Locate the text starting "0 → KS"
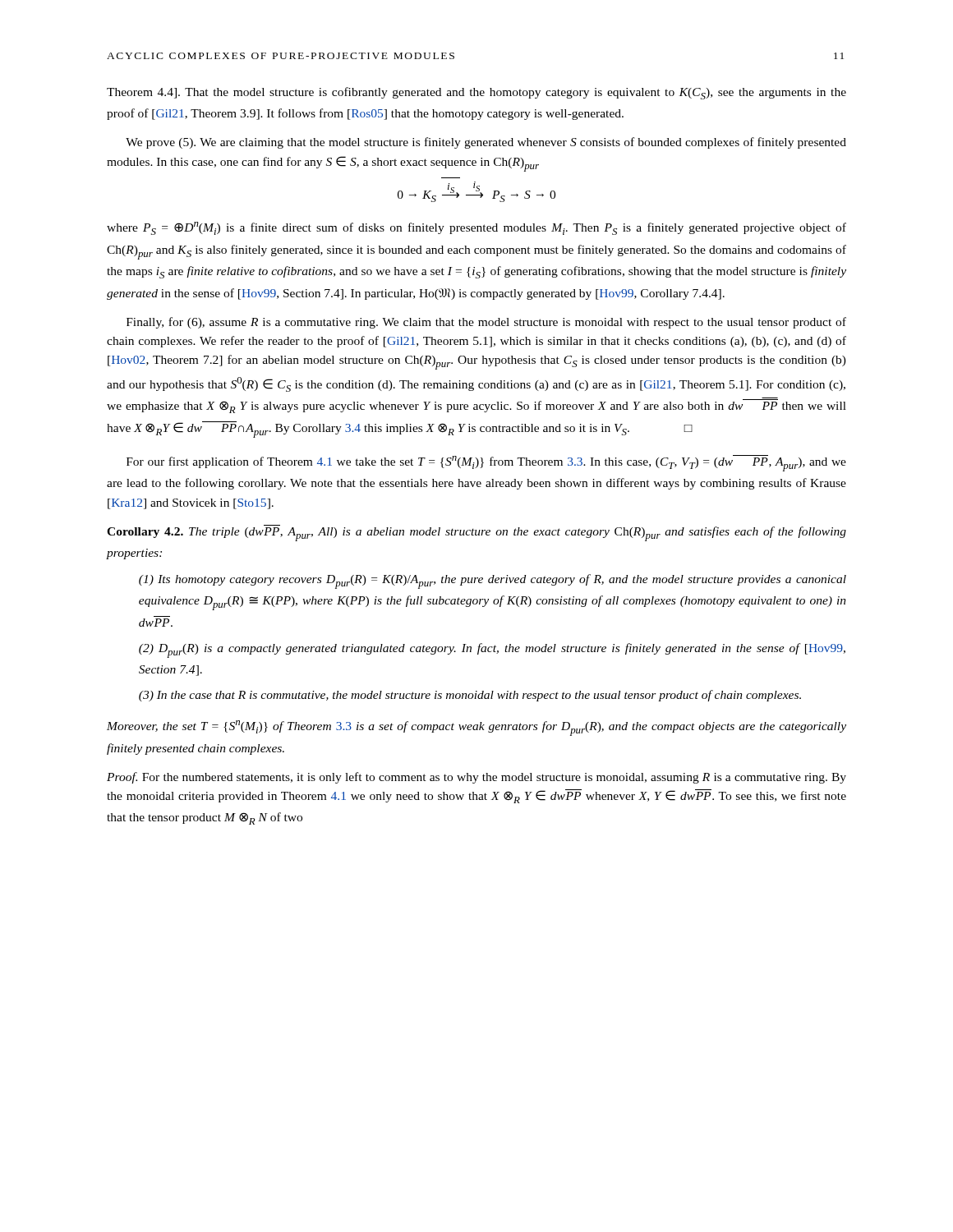Viewport: 953px width, 1232px height. pyautogui.click(x=476, y=194)
